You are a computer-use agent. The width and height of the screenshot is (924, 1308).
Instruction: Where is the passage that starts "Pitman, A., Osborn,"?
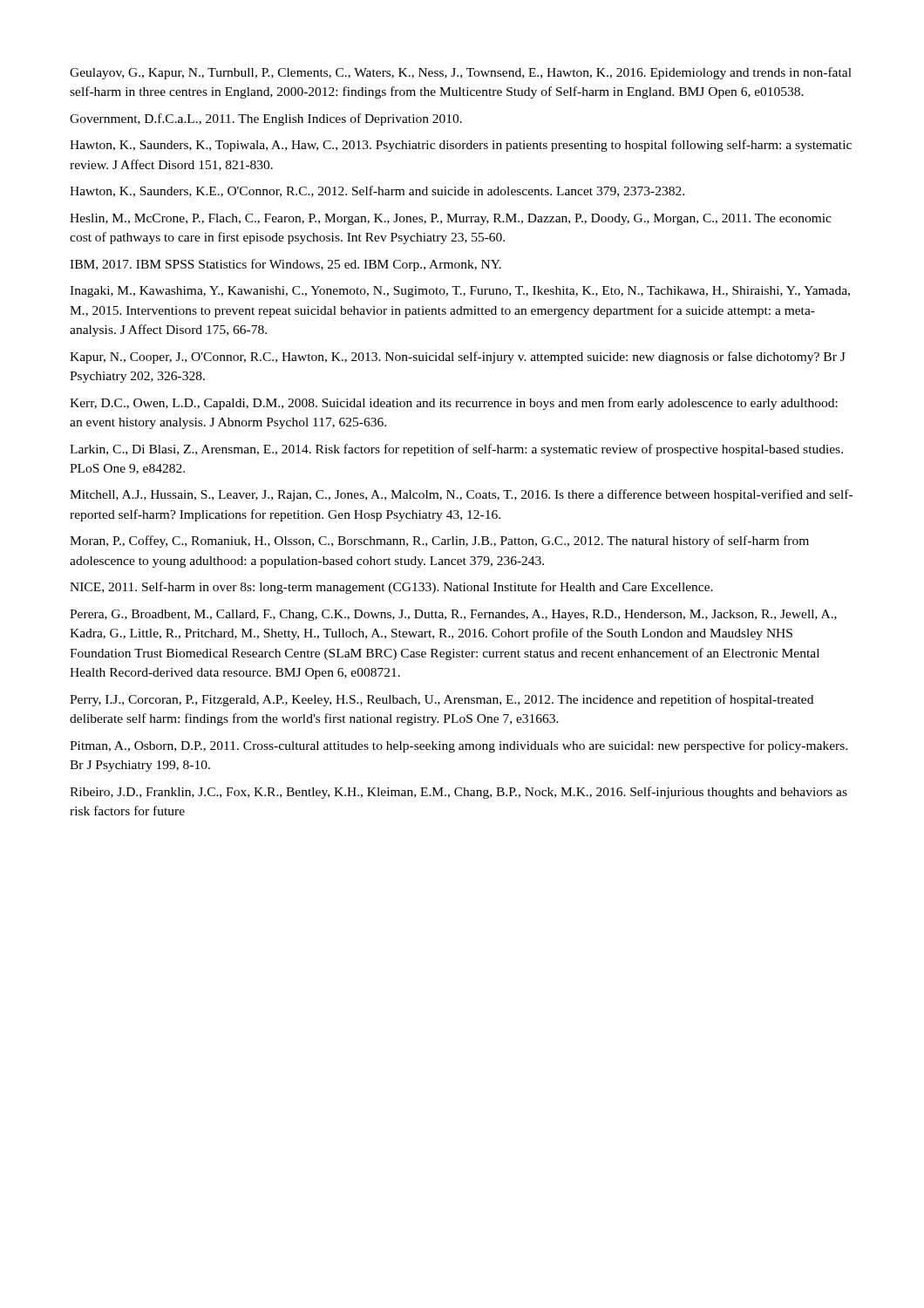(462, 755)
